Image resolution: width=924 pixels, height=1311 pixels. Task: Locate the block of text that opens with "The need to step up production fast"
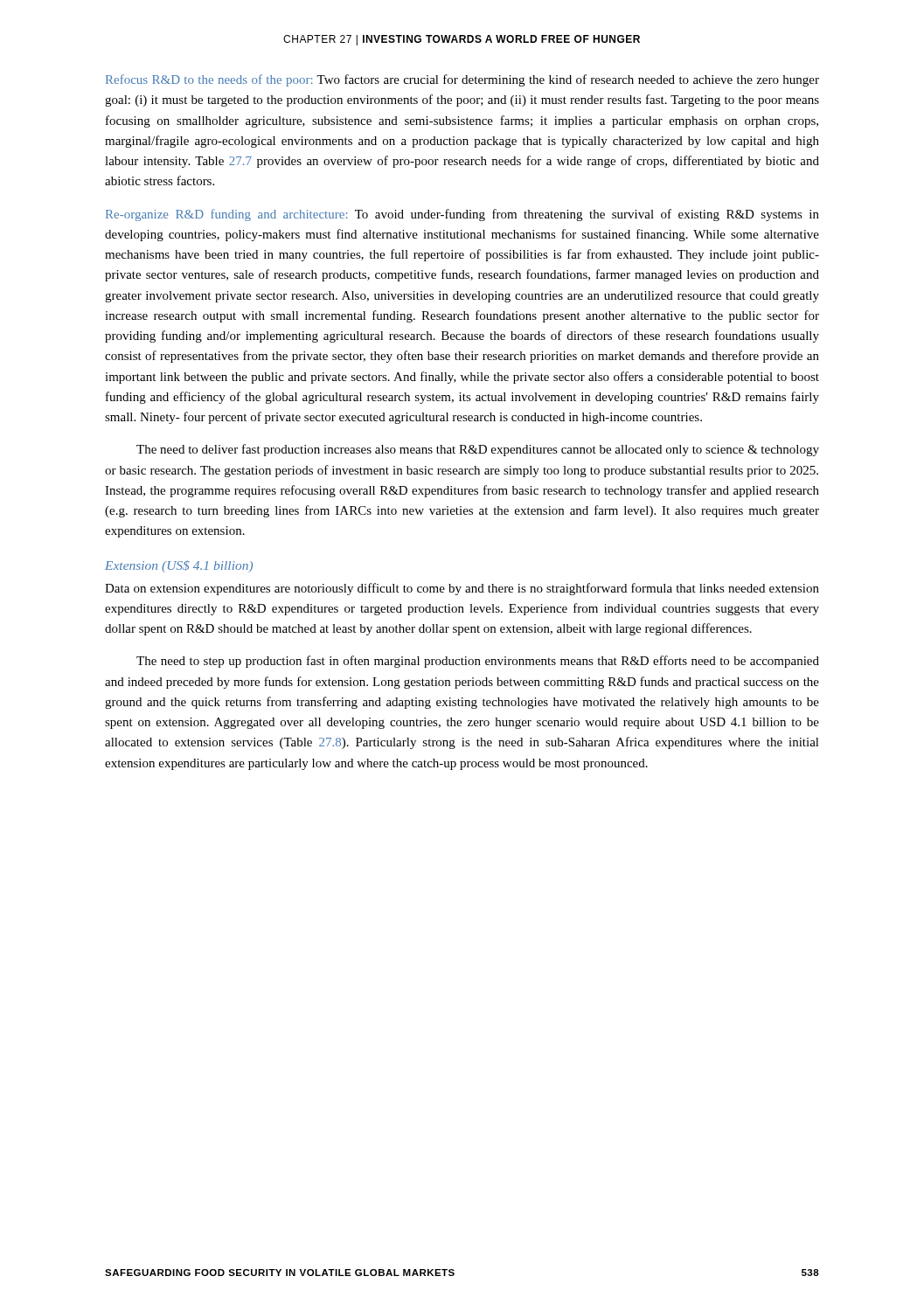tap(462, 712)
